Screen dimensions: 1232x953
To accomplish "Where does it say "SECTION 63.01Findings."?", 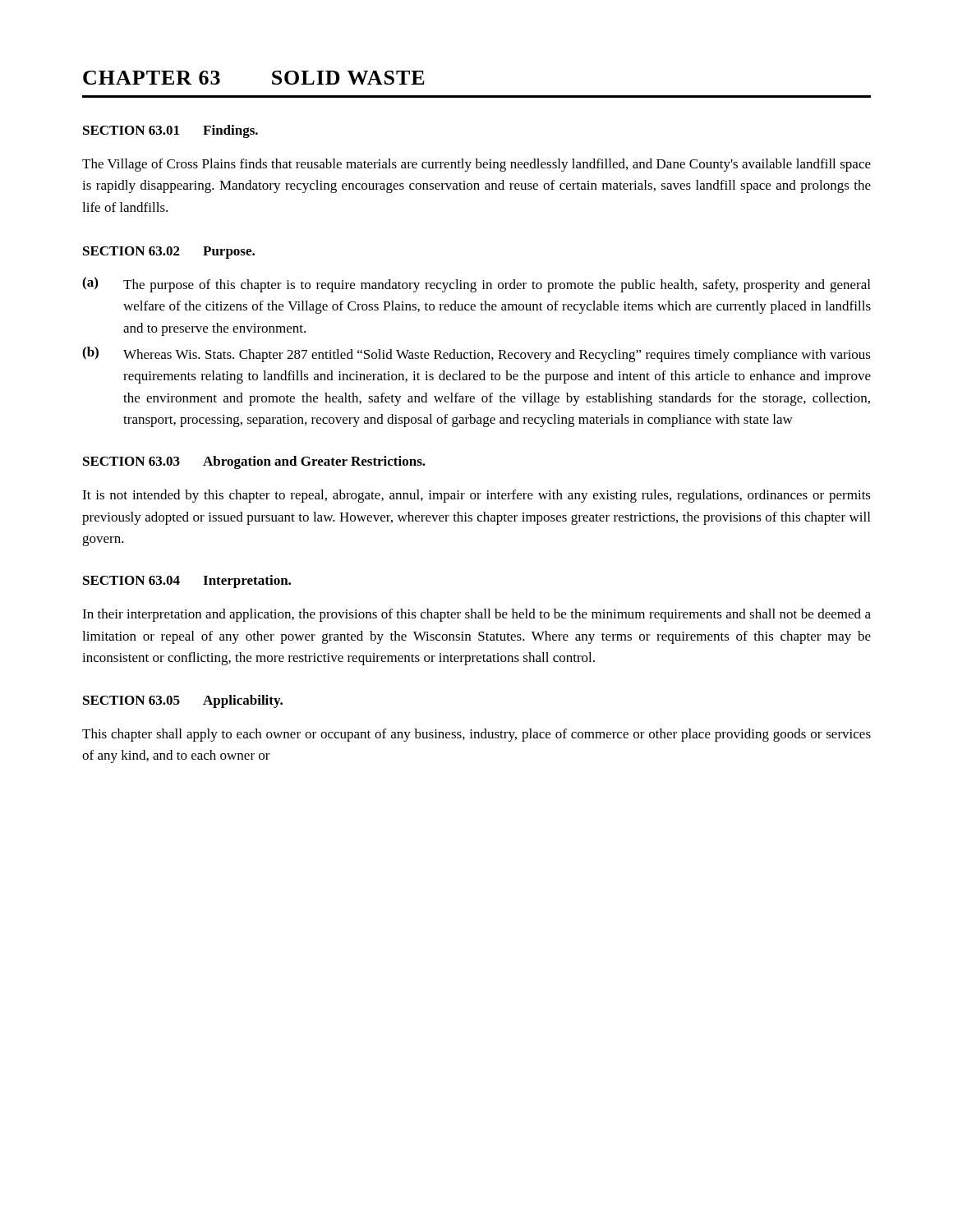I will click(x=170, y=131).
